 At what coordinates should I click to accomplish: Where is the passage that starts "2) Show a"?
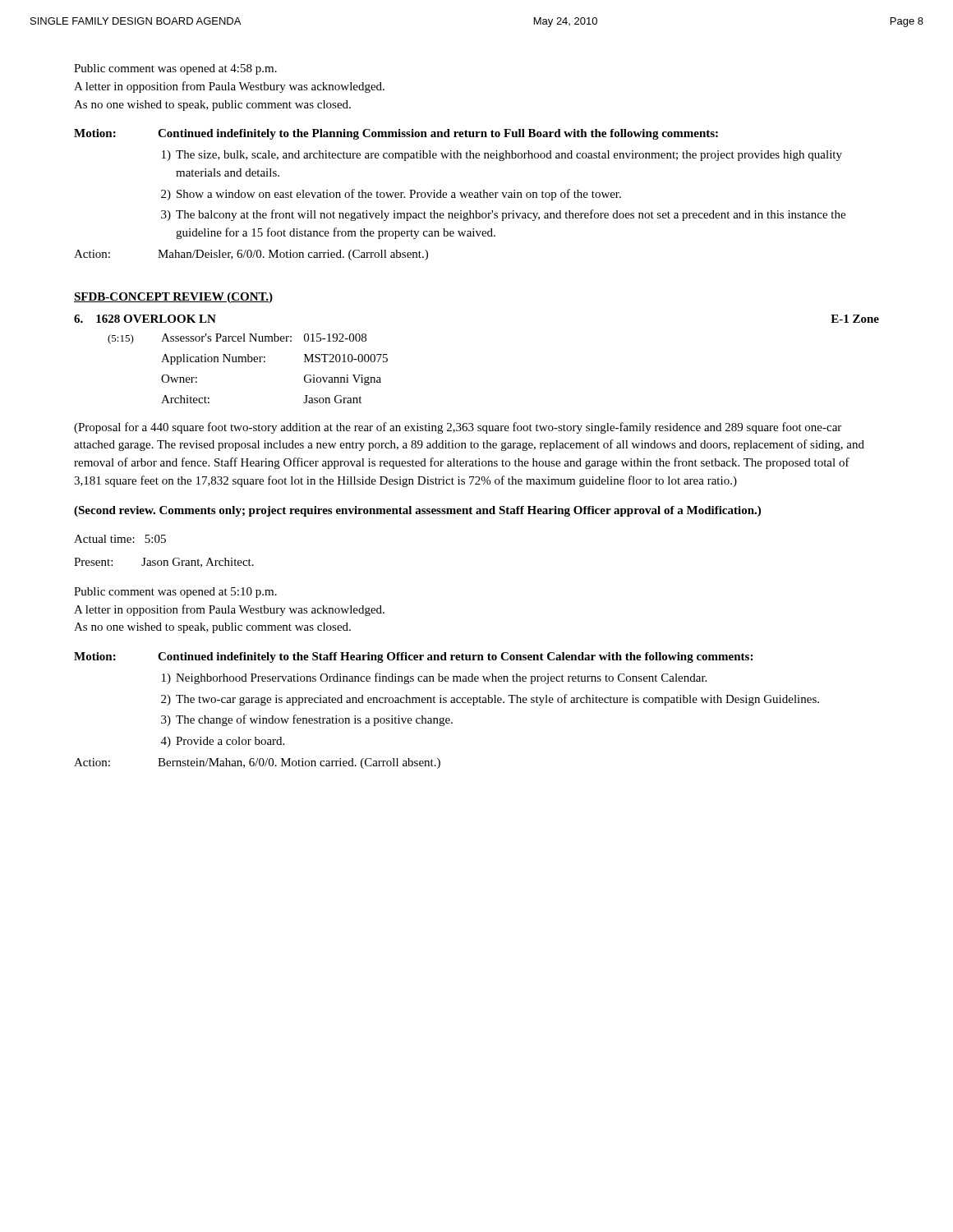pos(513,194)
